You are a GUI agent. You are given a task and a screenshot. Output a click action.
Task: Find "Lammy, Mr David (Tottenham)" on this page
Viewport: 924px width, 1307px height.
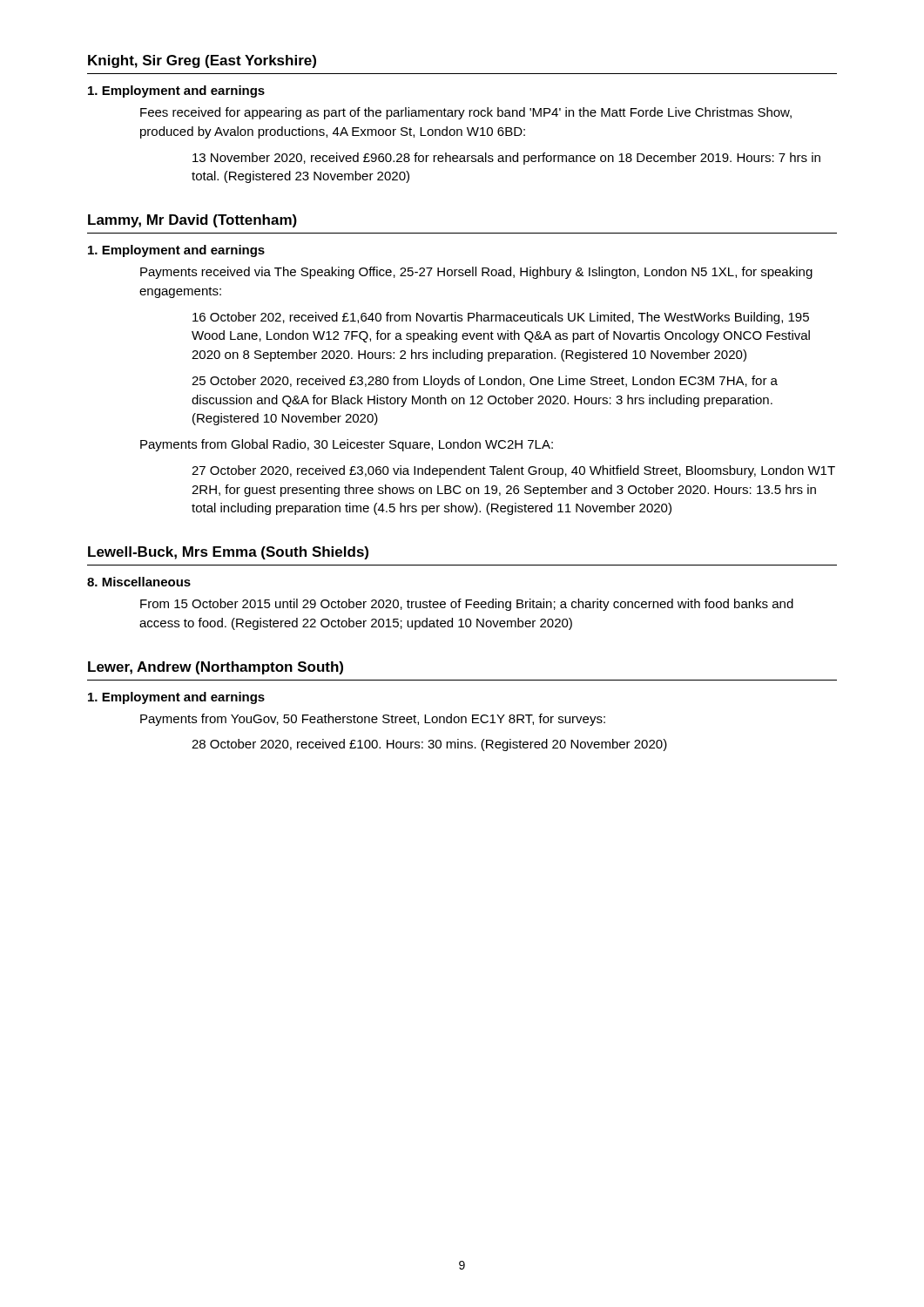coord(192,220)
